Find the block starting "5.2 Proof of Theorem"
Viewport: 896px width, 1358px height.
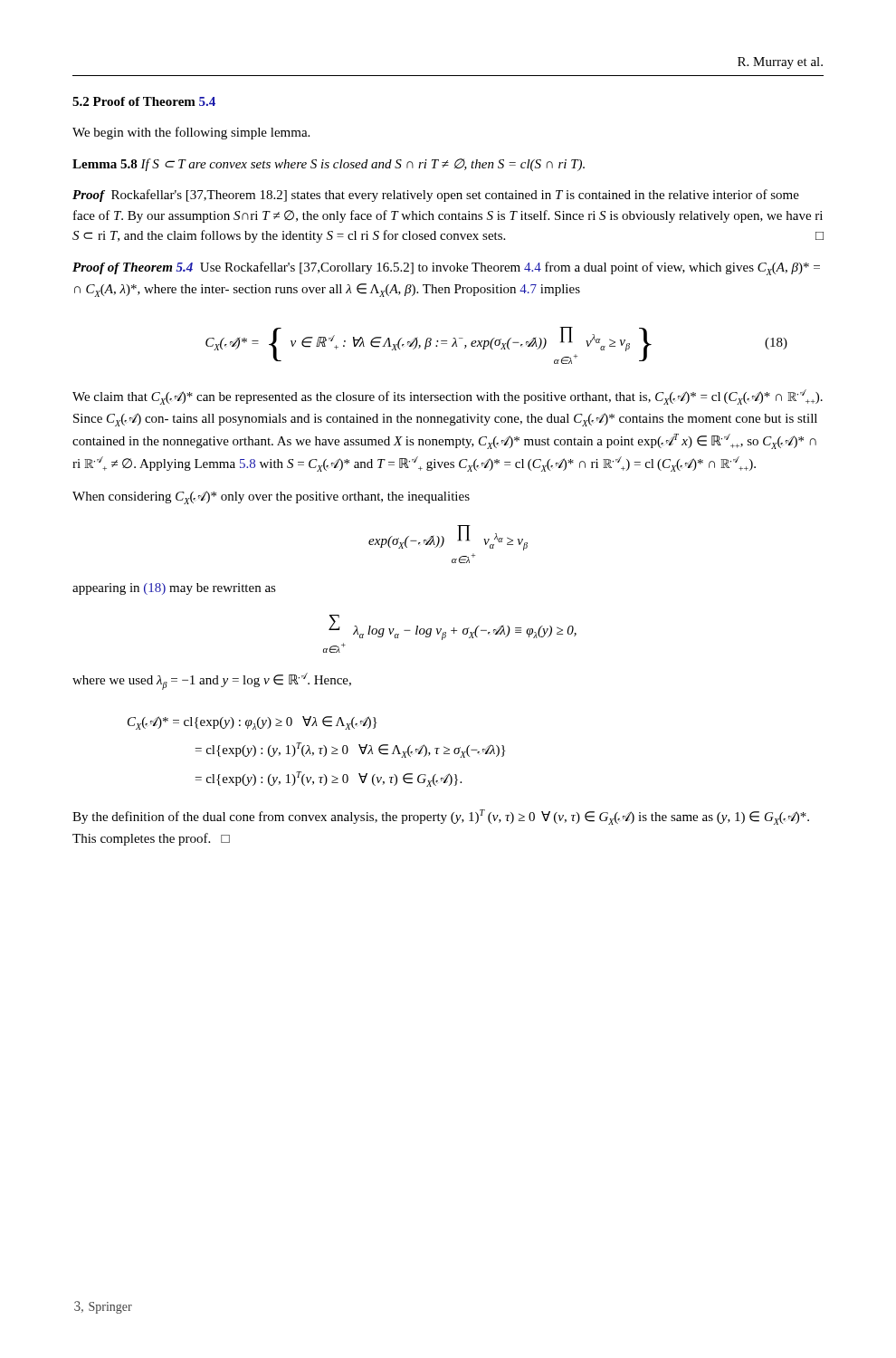tap(144, 101)
